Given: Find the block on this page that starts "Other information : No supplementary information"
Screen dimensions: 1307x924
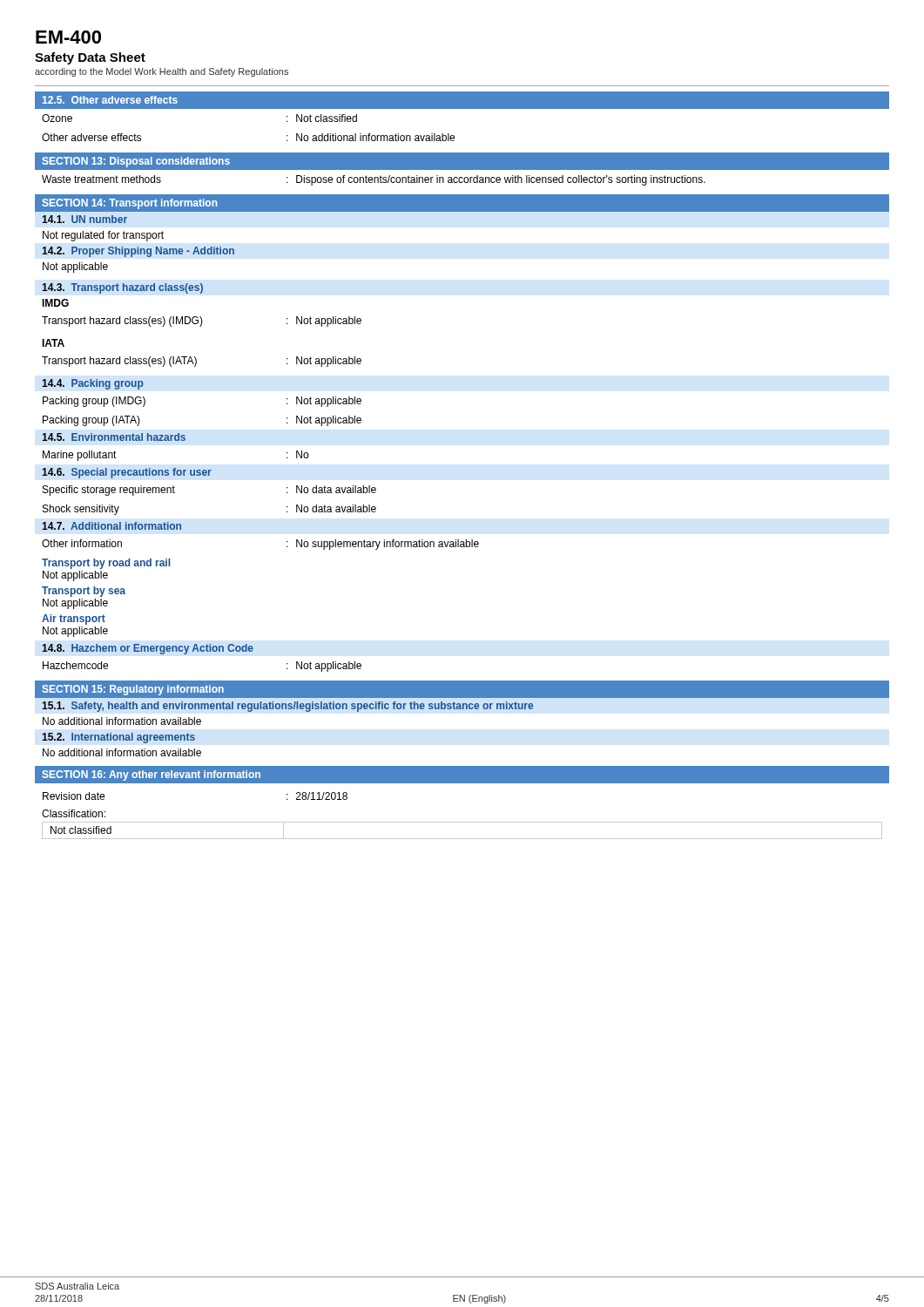Looking at the screenshot, I should [x=462, y=544].
